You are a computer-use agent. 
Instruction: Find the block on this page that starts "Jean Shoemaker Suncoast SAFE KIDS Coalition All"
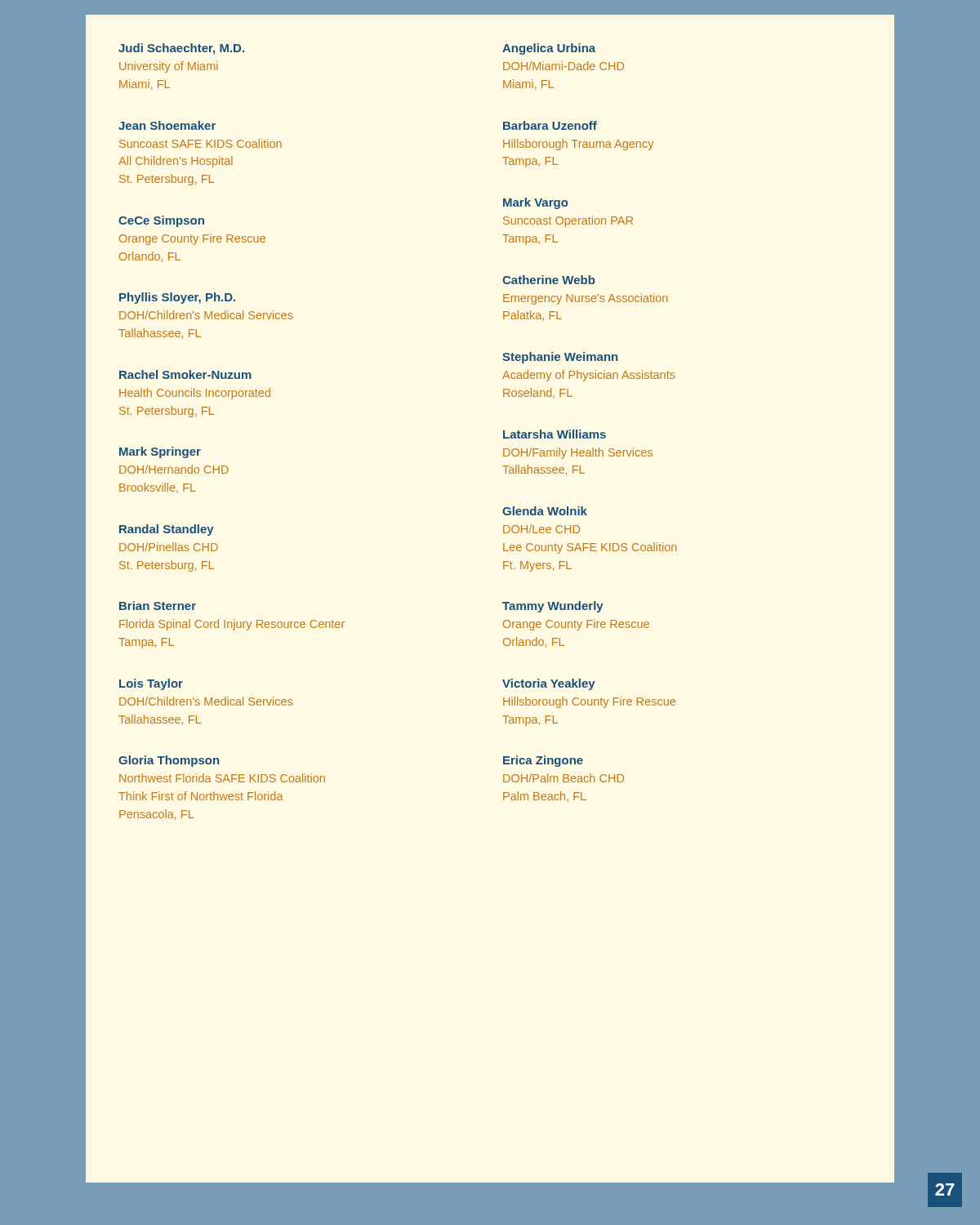click(167, 125)
